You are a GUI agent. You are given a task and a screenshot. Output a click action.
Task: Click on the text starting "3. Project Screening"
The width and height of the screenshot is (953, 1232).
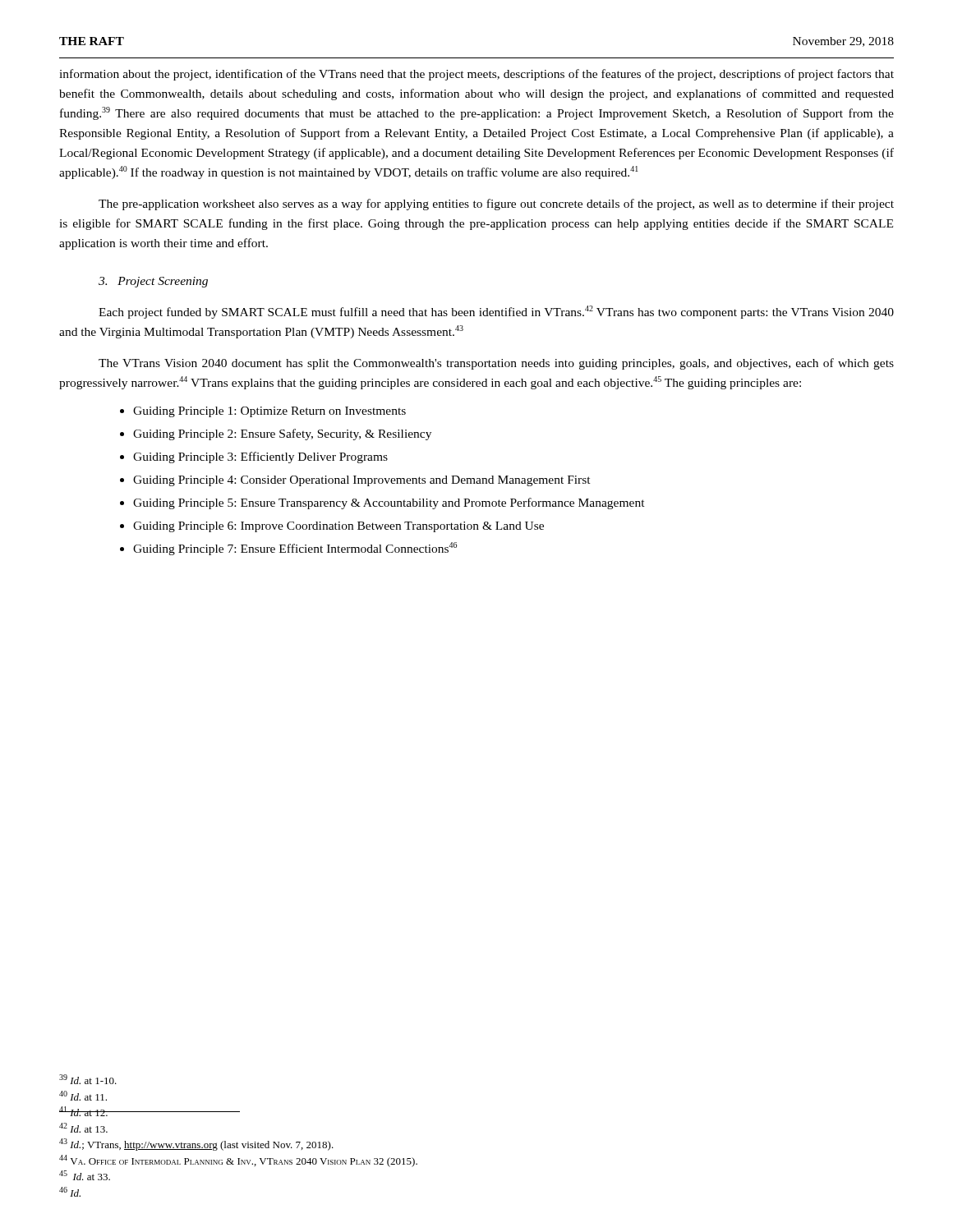tap(153, 281)
